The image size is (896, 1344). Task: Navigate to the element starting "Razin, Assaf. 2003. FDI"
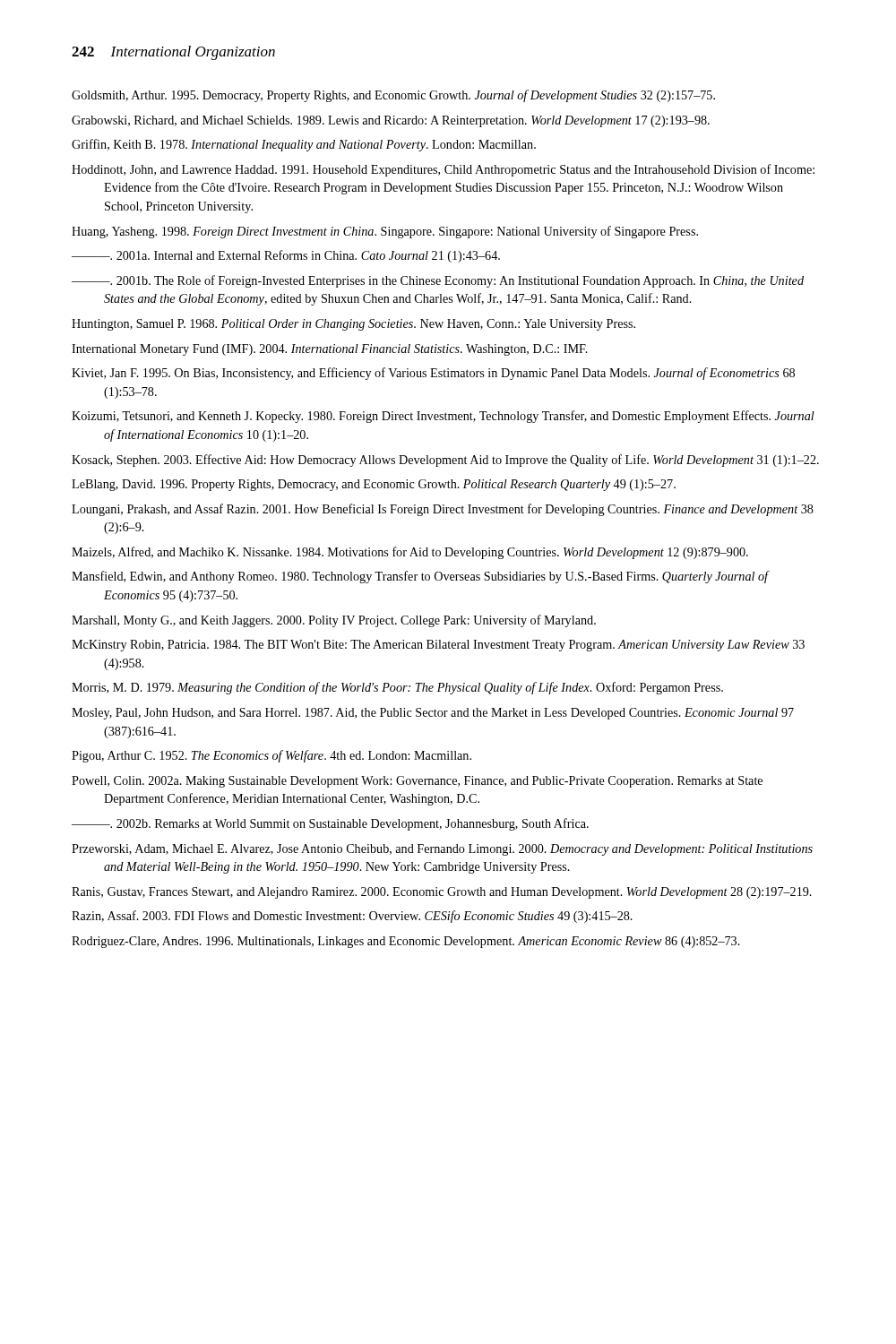352,916
